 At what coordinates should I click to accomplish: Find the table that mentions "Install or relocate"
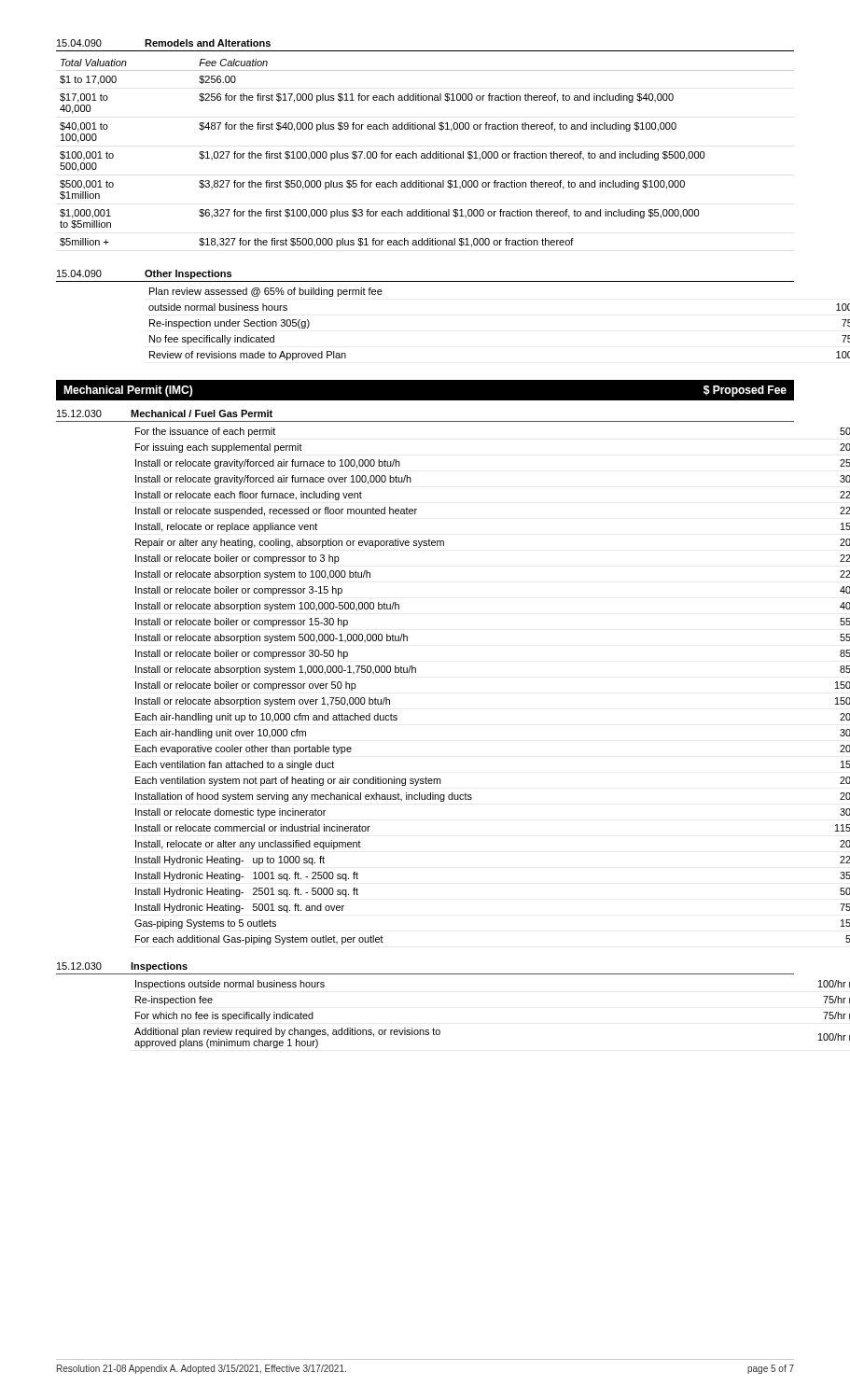tap(425, 686)
